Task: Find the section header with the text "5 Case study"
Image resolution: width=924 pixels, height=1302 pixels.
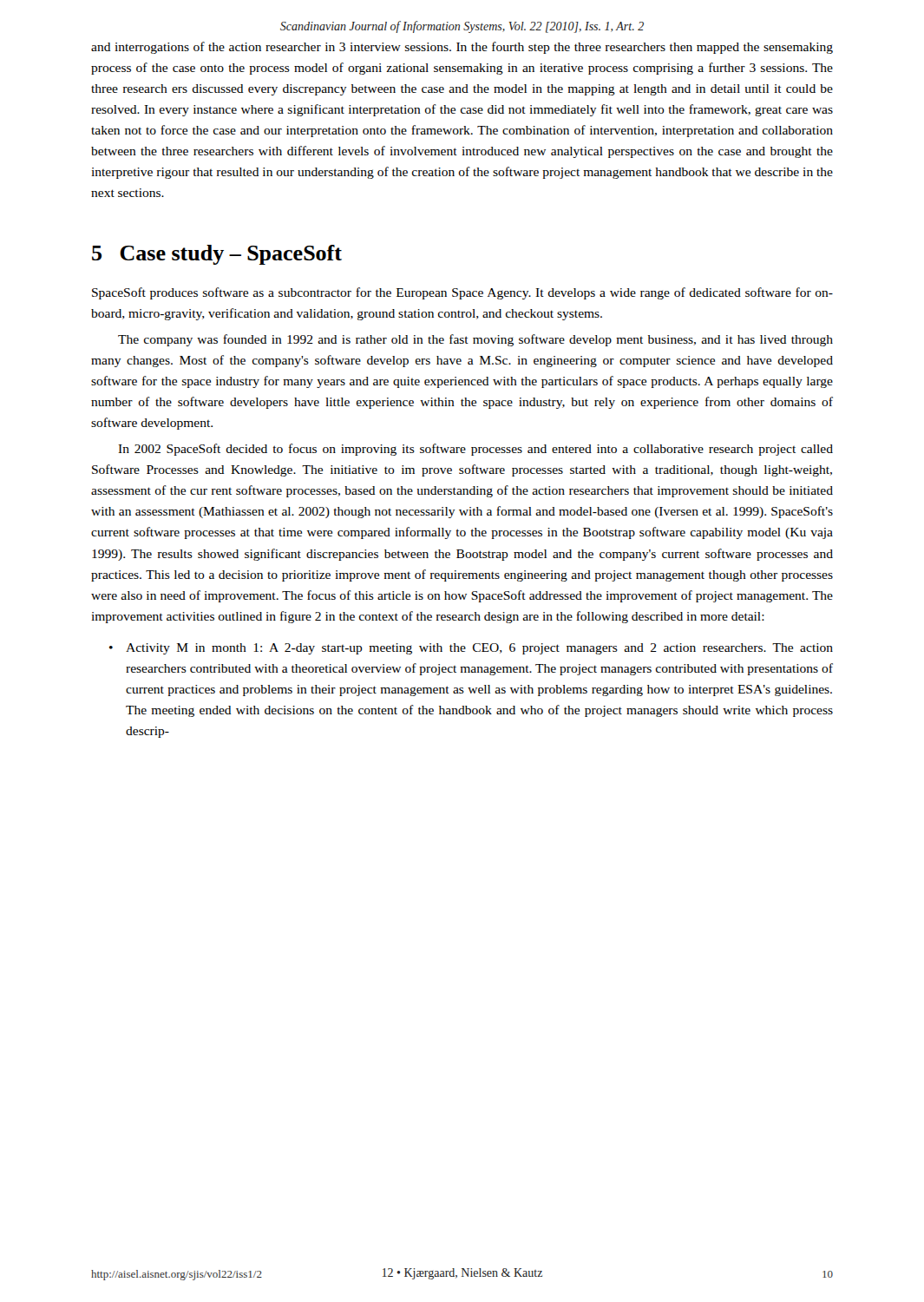Action: pyautogui.click(x=216, y=253)
